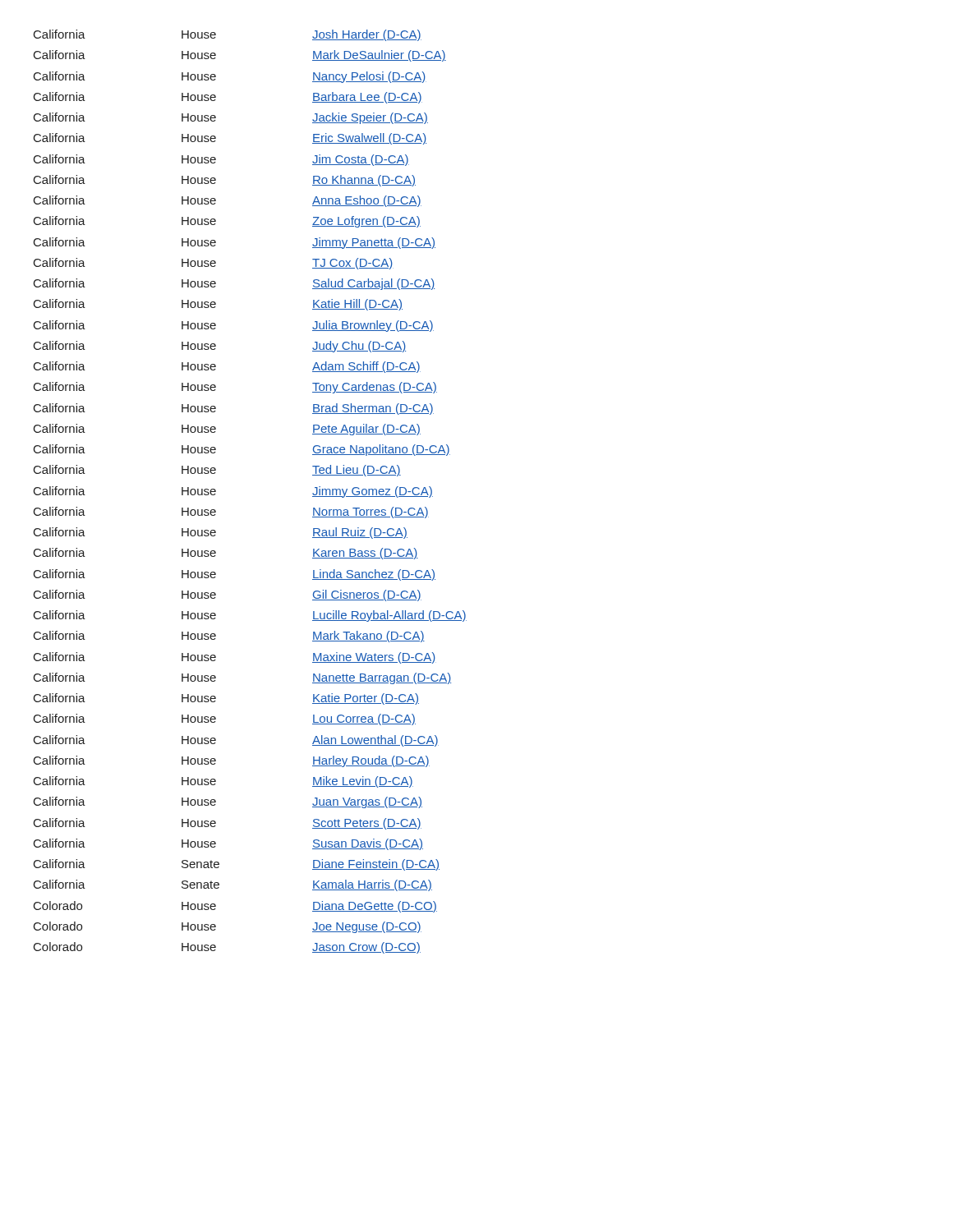Locate the text "CaliforniaHouseEric Swalwell (D-CA)"
This screenshot has width=953, height=1232.
click(59, 138)
